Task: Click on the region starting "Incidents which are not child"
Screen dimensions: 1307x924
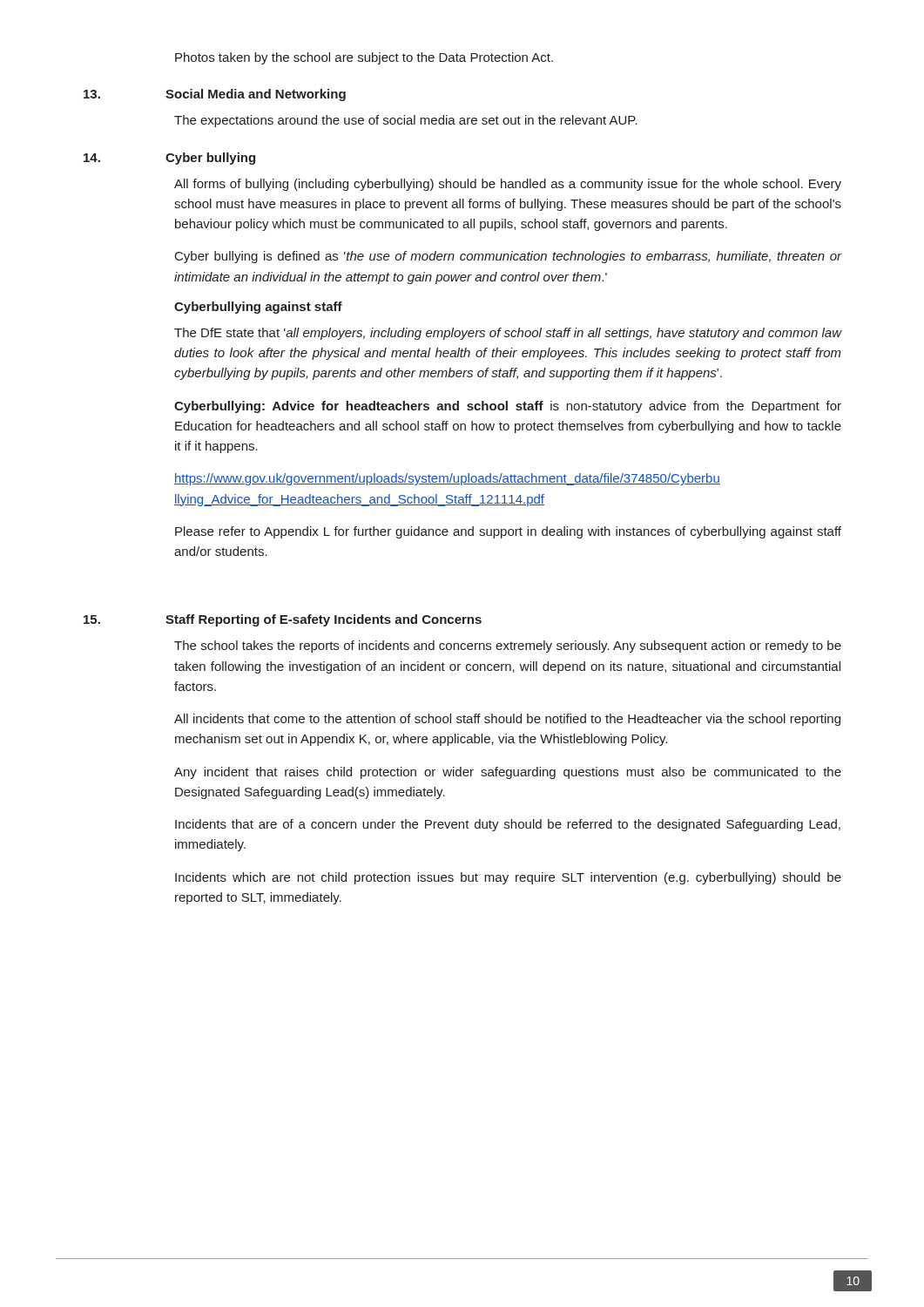Action: [x=508, y=887]
